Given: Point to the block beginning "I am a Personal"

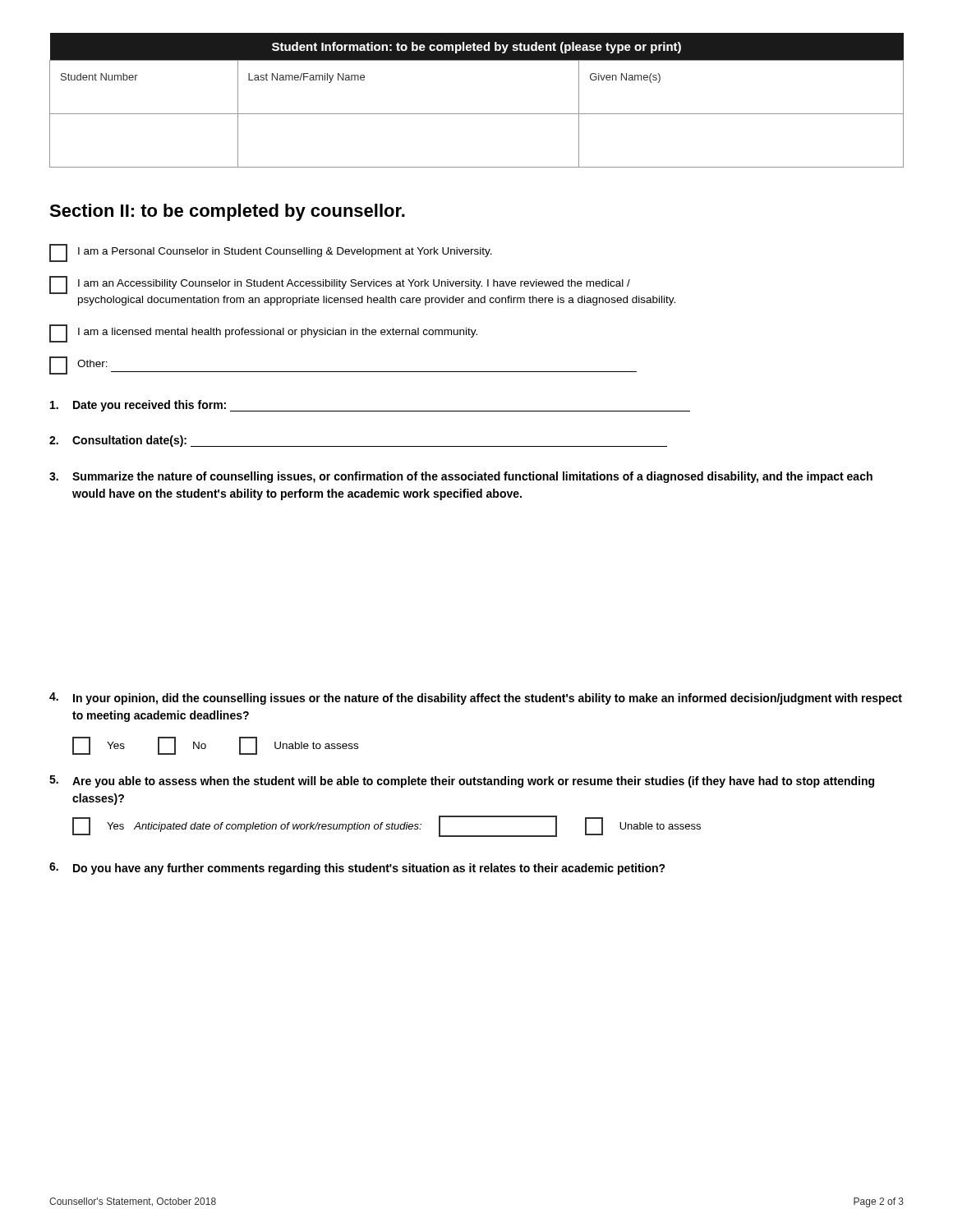Looking at the screenshot, I should pos(271,253).
